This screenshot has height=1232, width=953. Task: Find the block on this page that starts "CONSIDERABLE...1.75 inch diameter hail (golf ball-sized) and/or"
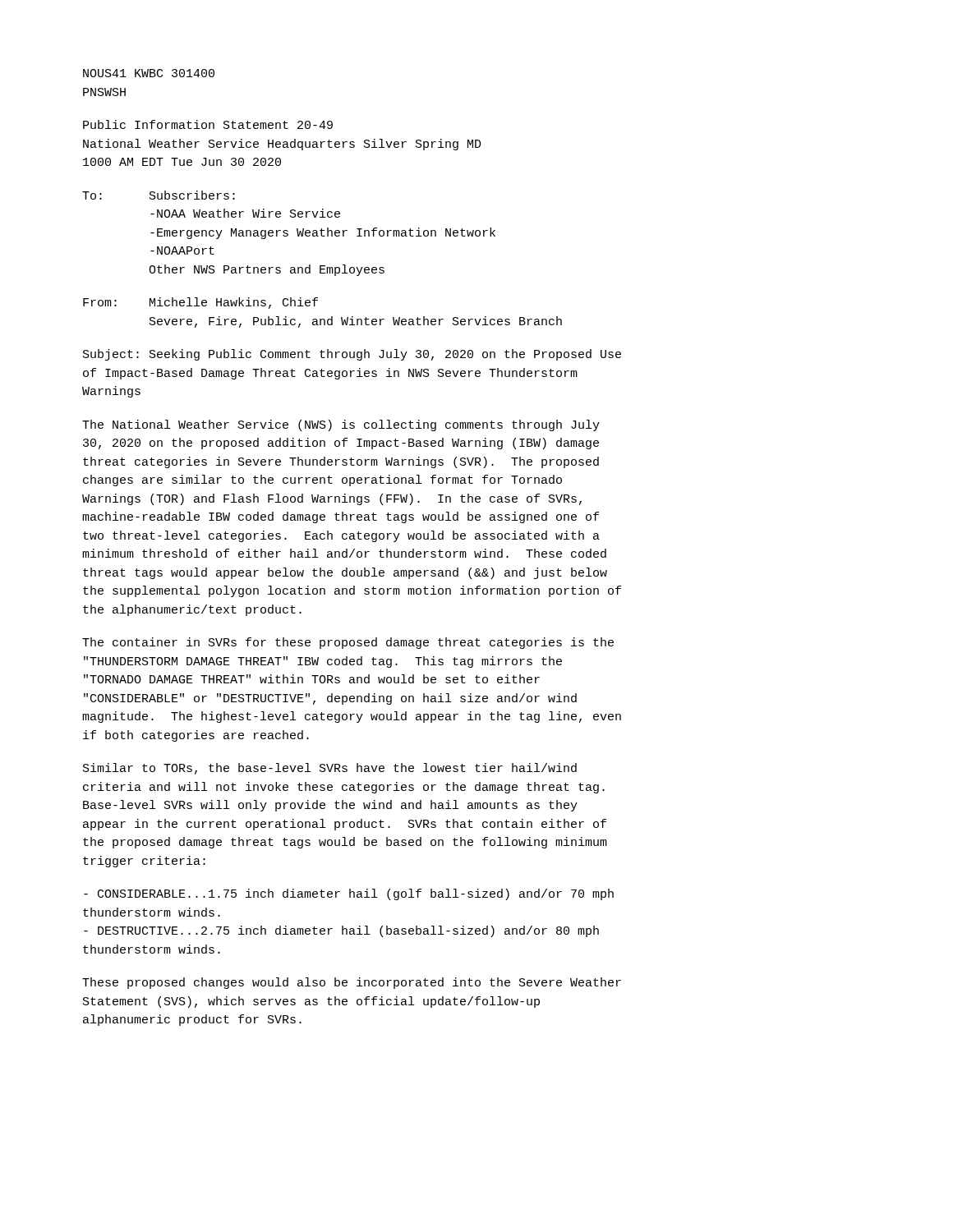pyautogui.click(x=348, y=923)
